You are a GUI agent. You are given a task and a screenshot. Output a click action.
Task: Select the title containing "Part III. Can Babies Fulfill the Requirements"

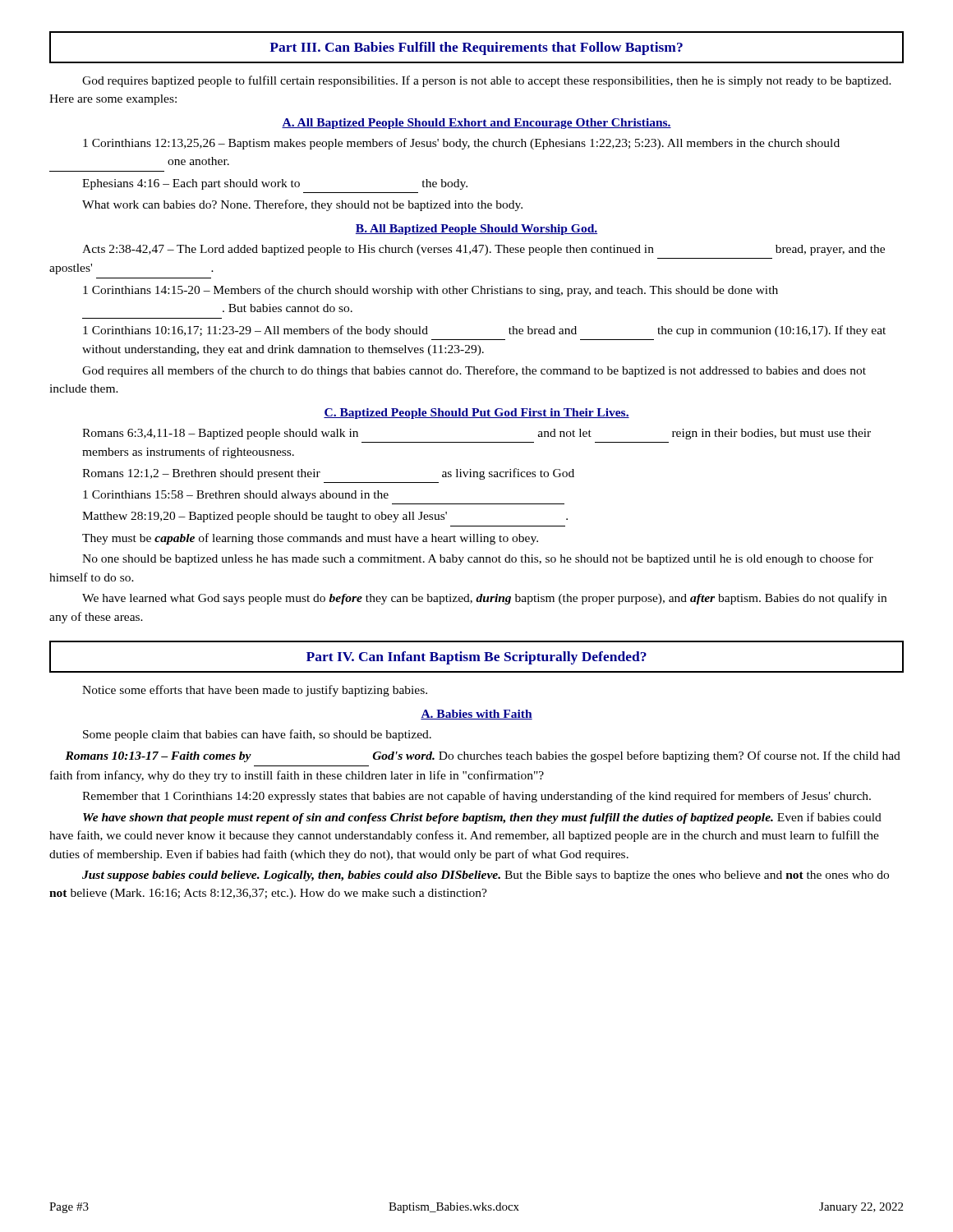click(x=476, y=47)
